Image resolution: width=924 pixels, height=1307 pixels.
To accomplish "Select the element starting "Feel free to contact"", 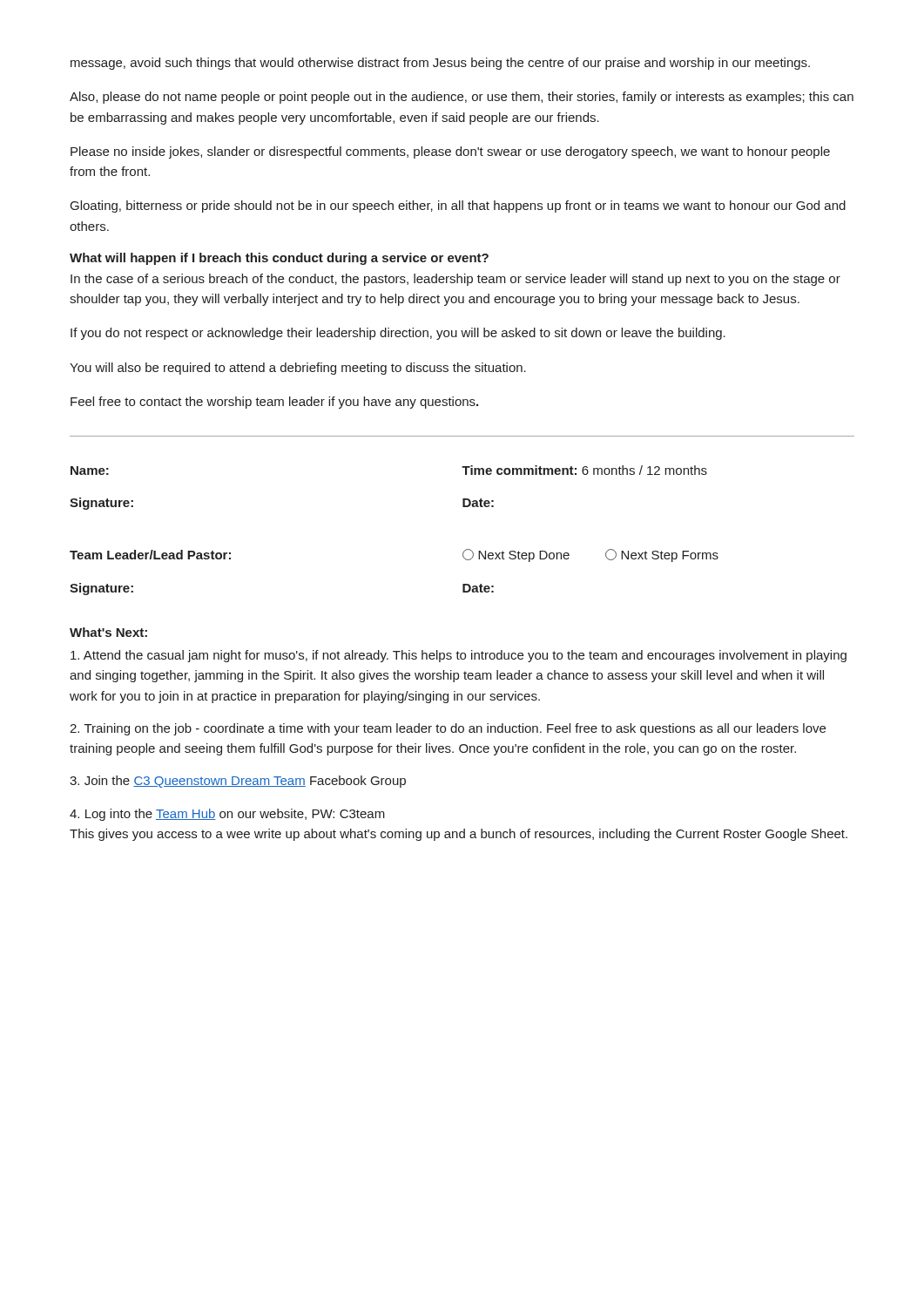I will (x=274, y=401).
